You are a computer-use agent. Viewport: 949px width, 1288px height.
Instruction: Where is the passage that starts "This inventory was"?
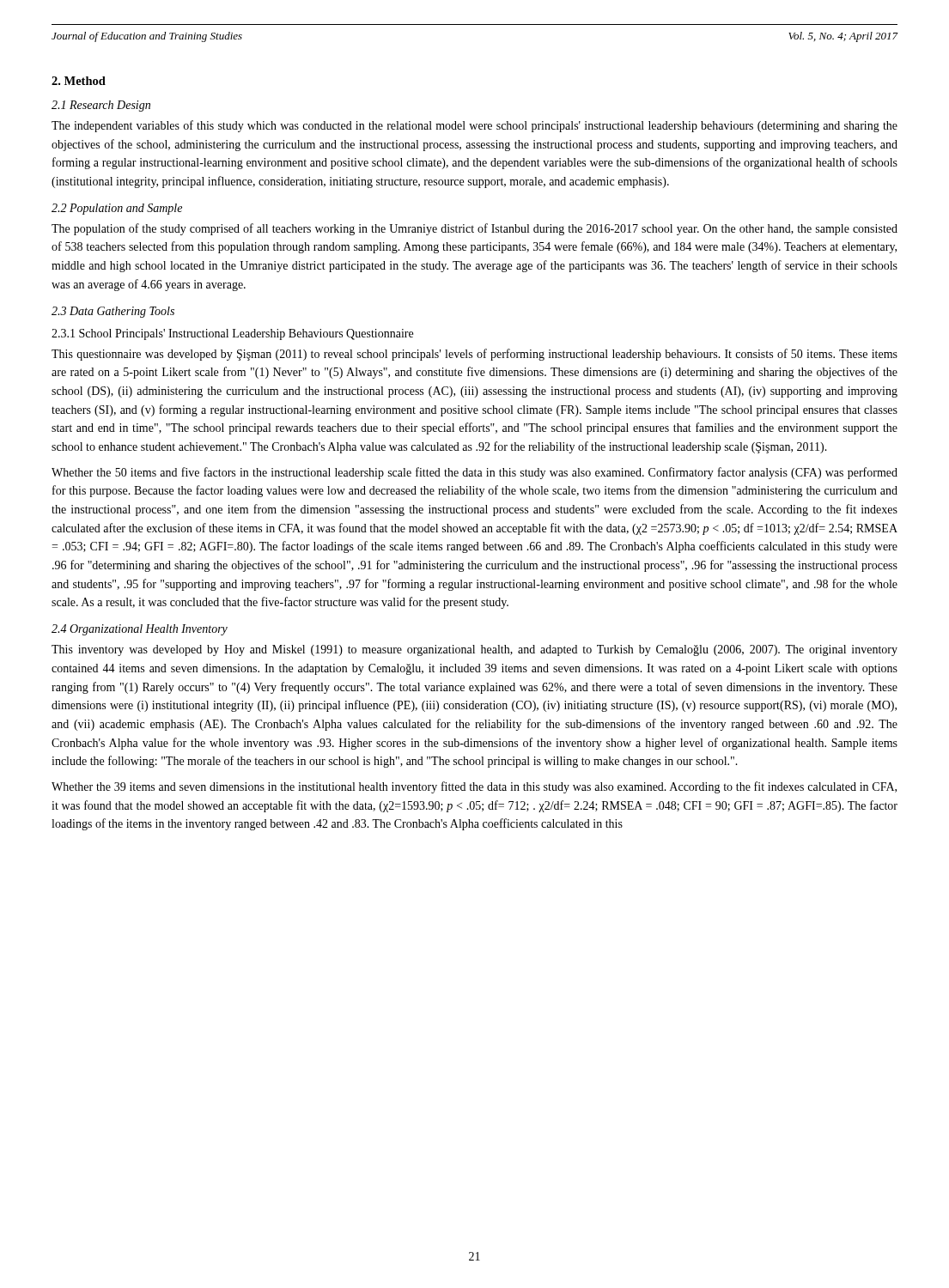coord(474,706)
